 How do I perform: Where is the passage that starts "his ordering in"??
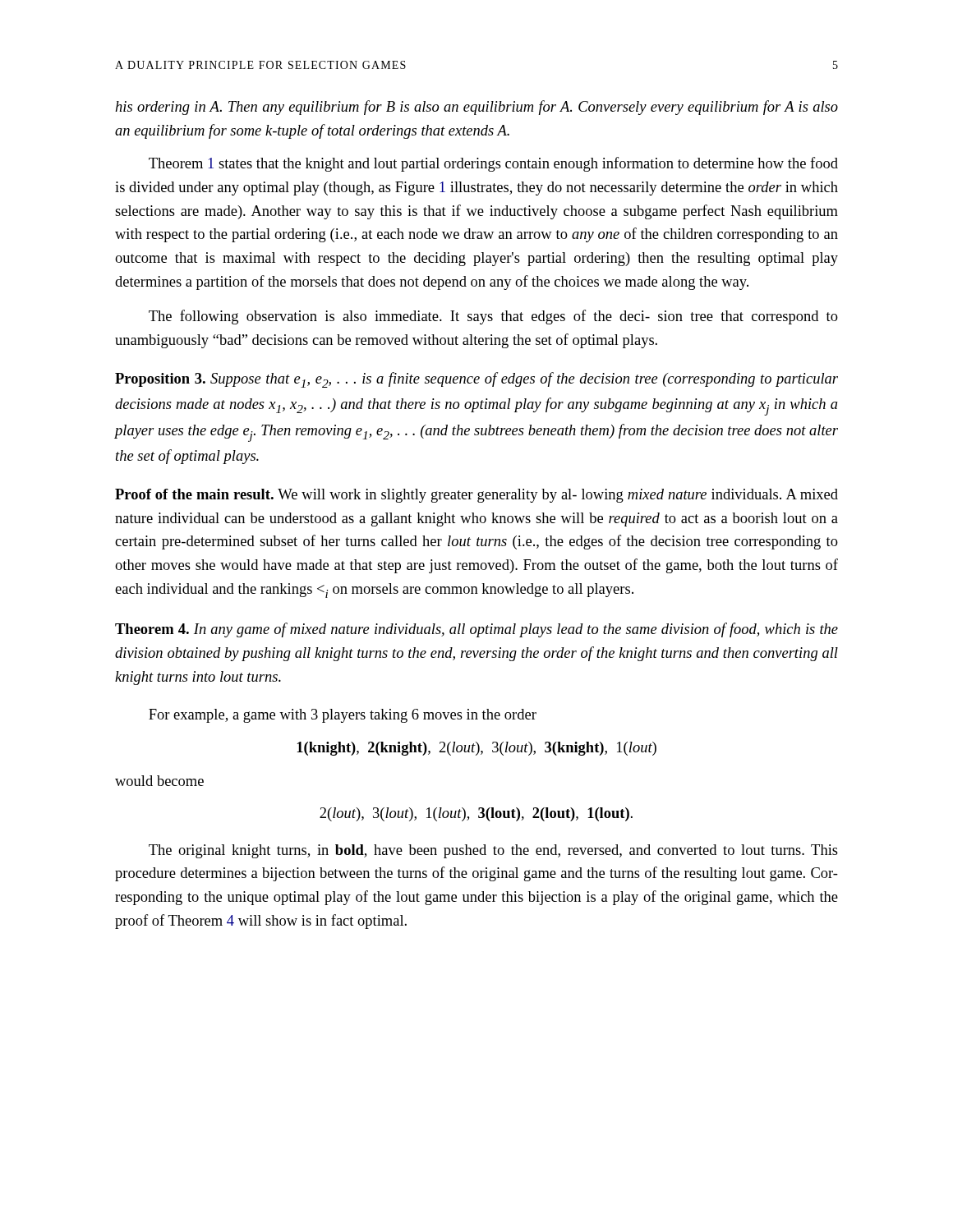pos(476,119)
